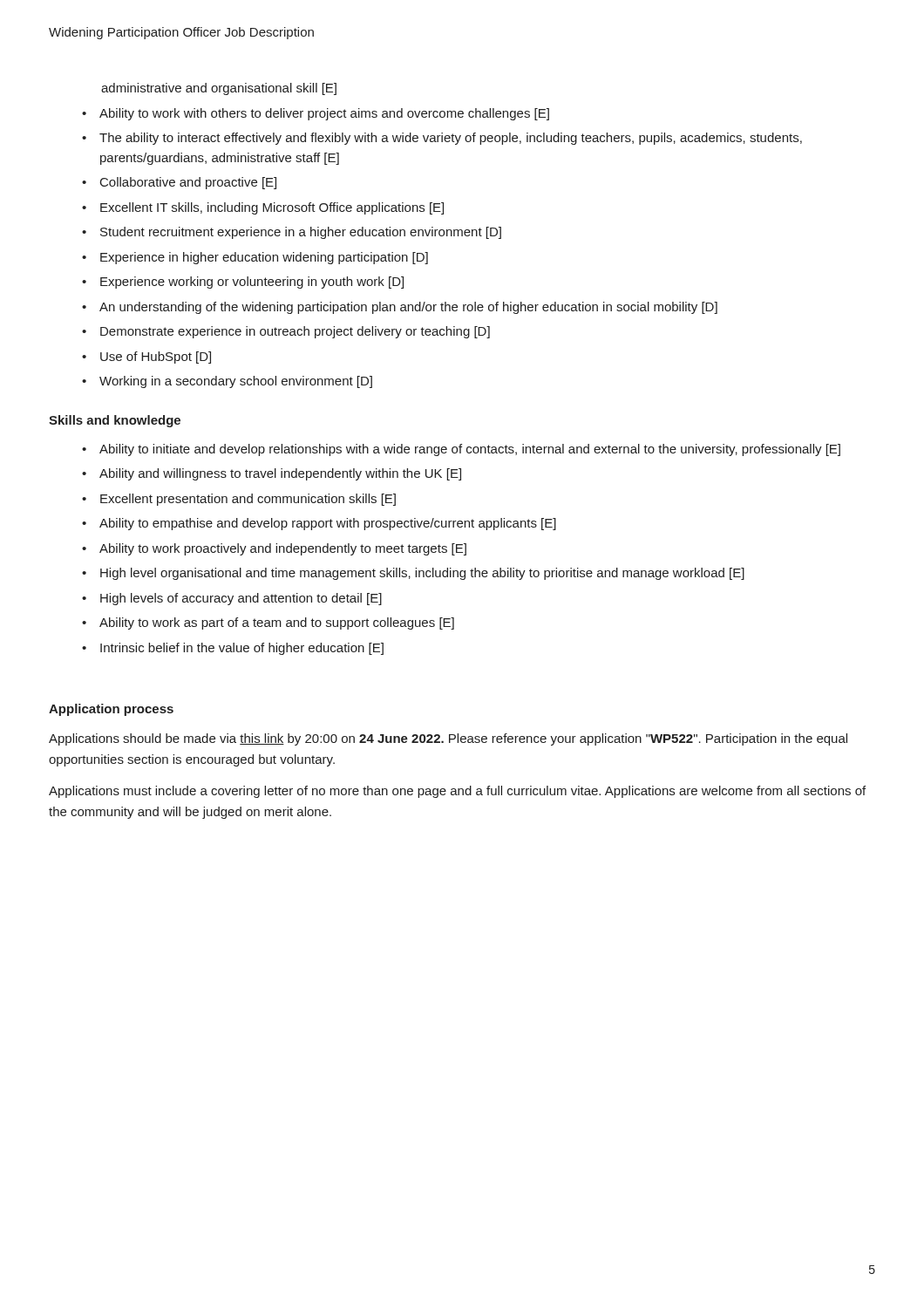Select the list item containing "The ability to interact effectively and flexibly with"
Image resolution: width=924 pixels, height=1308 pixels.
point(451,147)
